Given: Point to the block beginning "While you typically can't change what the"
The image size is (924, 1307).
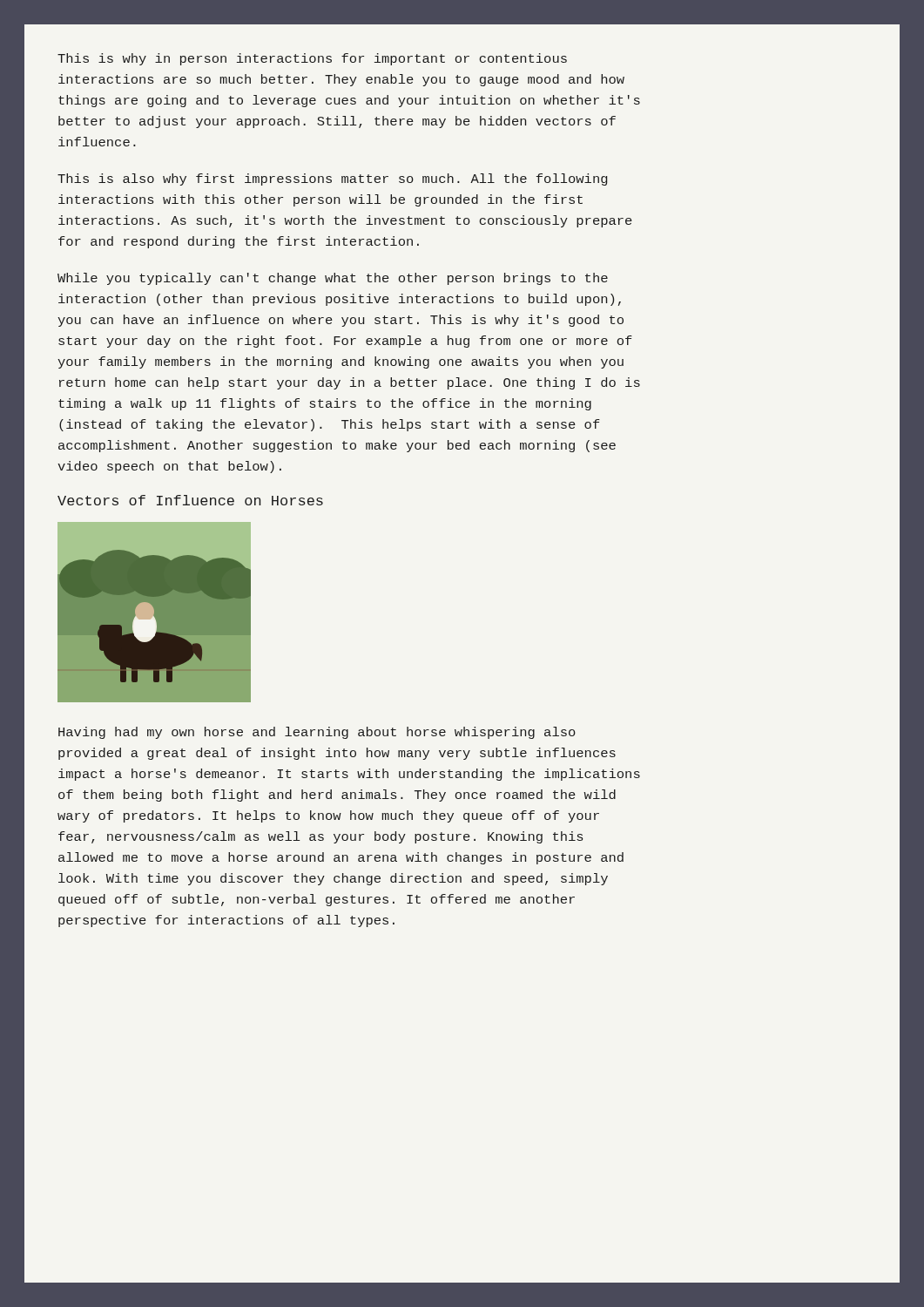Looking at the screenshot, I should pos(349,373).
